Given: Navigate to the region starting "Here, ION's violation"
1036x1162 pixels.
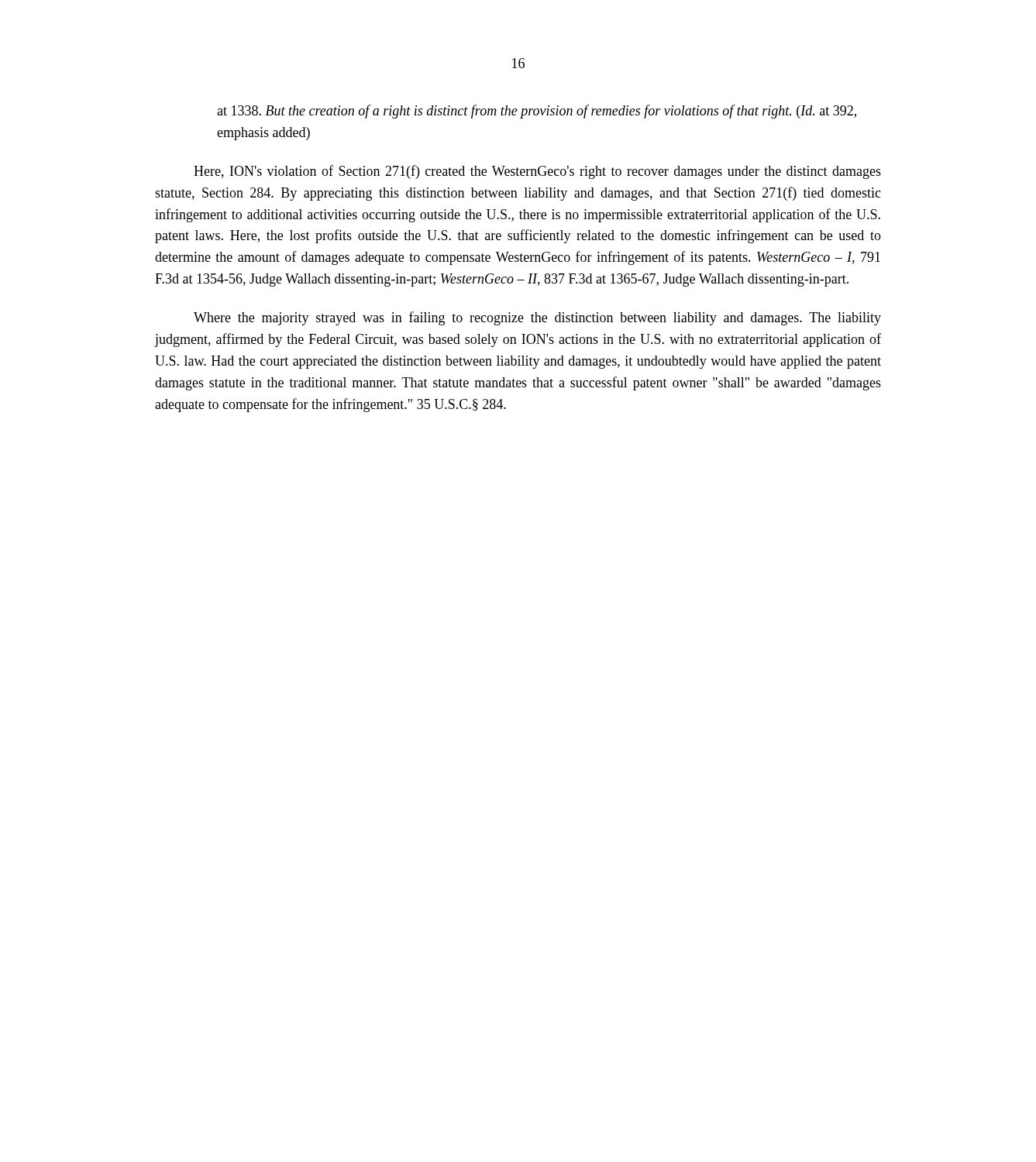Looking at the screenshot, I should (518, 225).
